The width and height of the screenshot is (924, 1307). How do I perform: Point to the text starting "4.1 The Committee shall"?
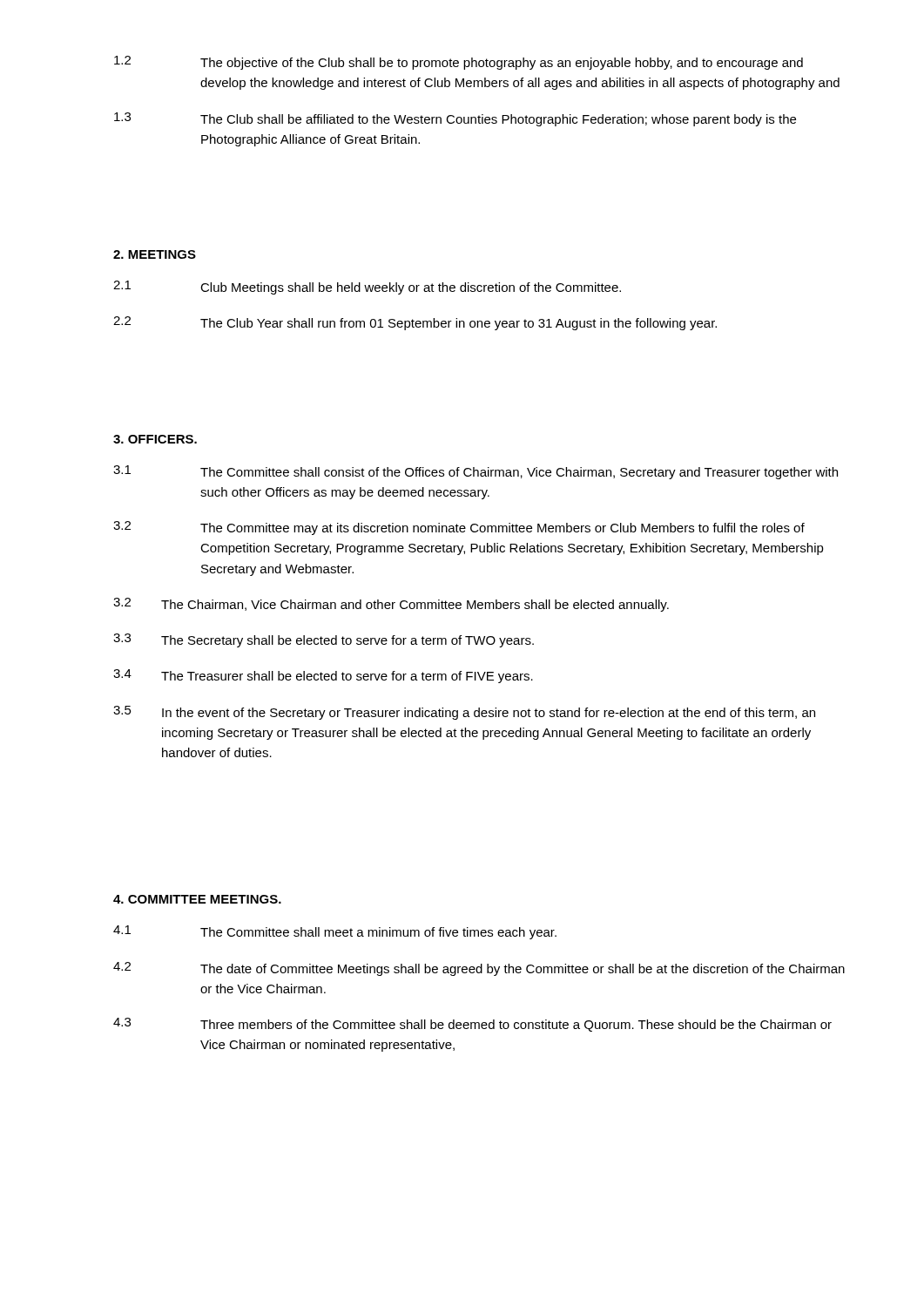[x=479, y=932]
